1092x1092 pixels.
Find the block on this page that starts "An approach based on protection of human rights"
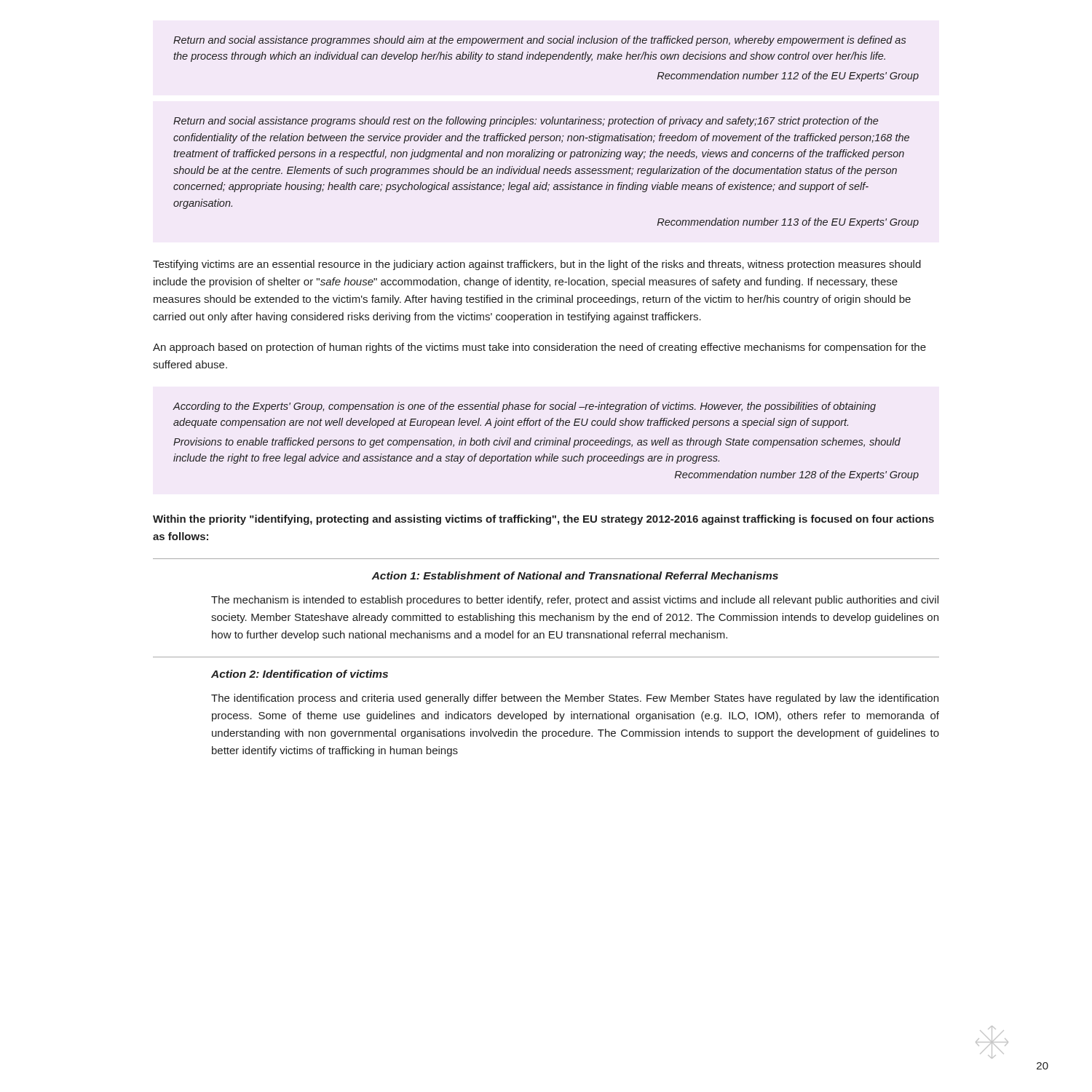tap(546, 356)
